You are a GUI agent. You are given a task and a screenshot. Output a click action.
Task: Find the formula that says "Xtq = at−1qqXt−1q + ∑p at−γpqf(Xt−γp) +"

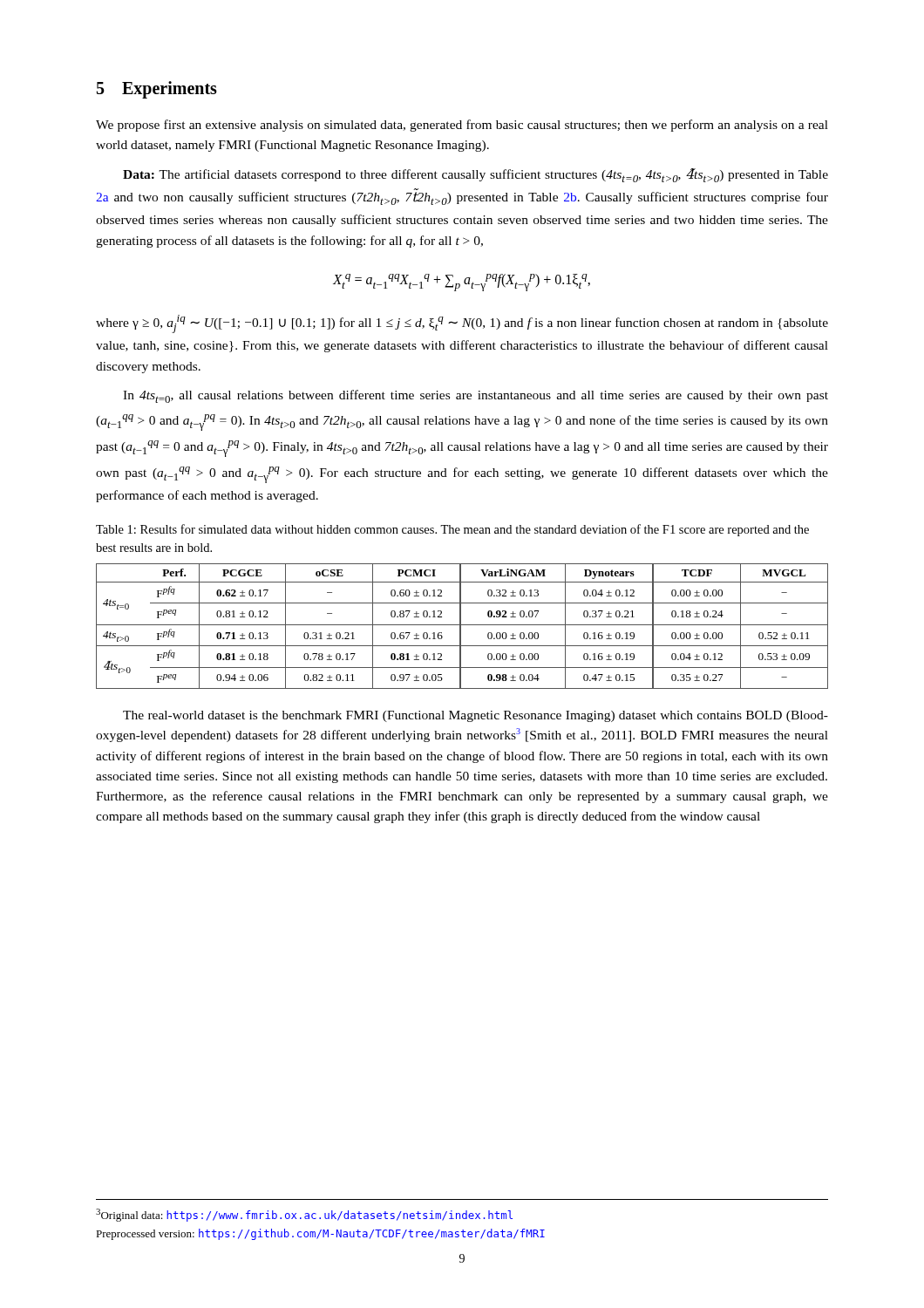tap(462, 280)
